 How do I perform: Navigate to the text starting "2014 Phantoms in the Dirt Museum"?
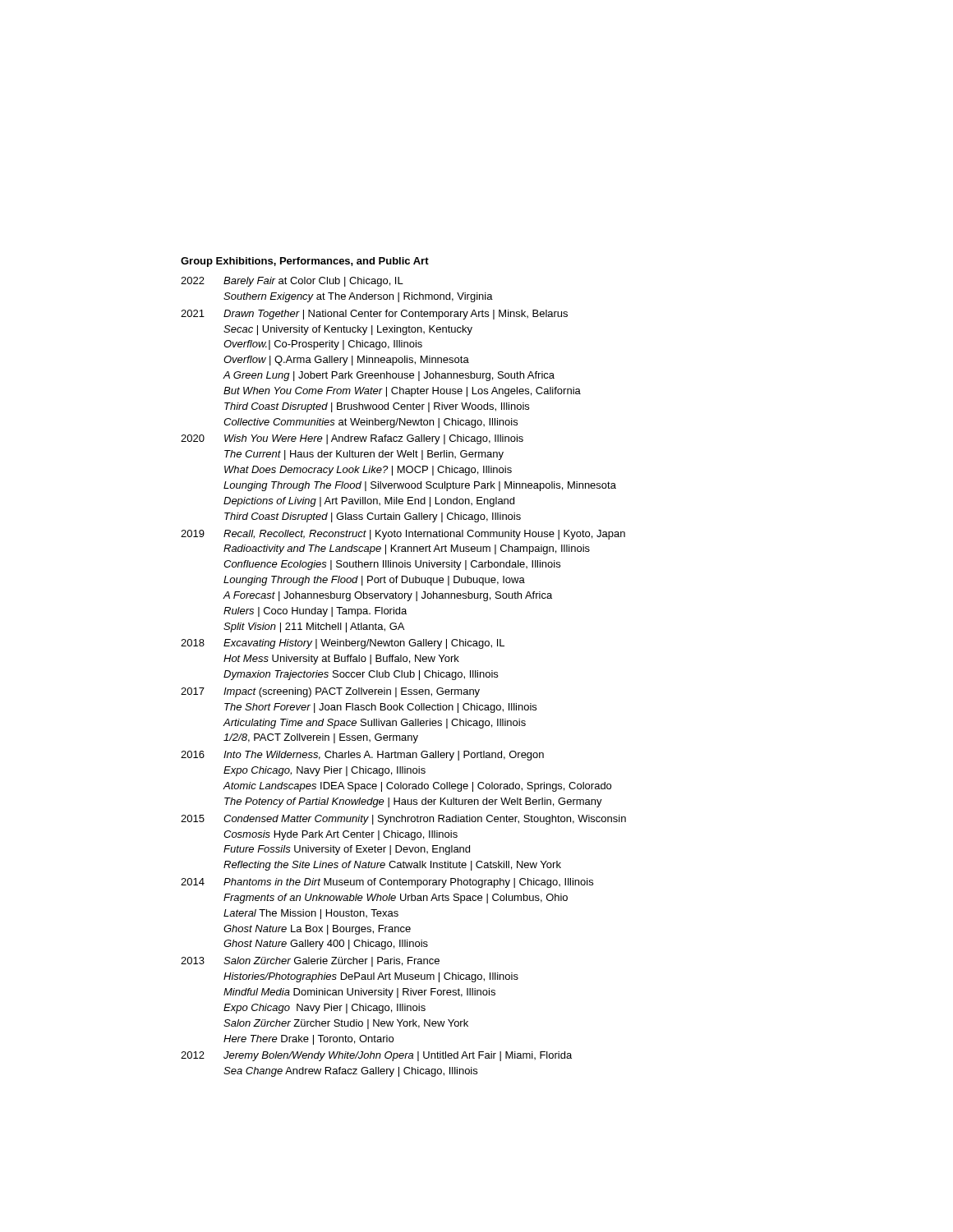coord(485,914)
